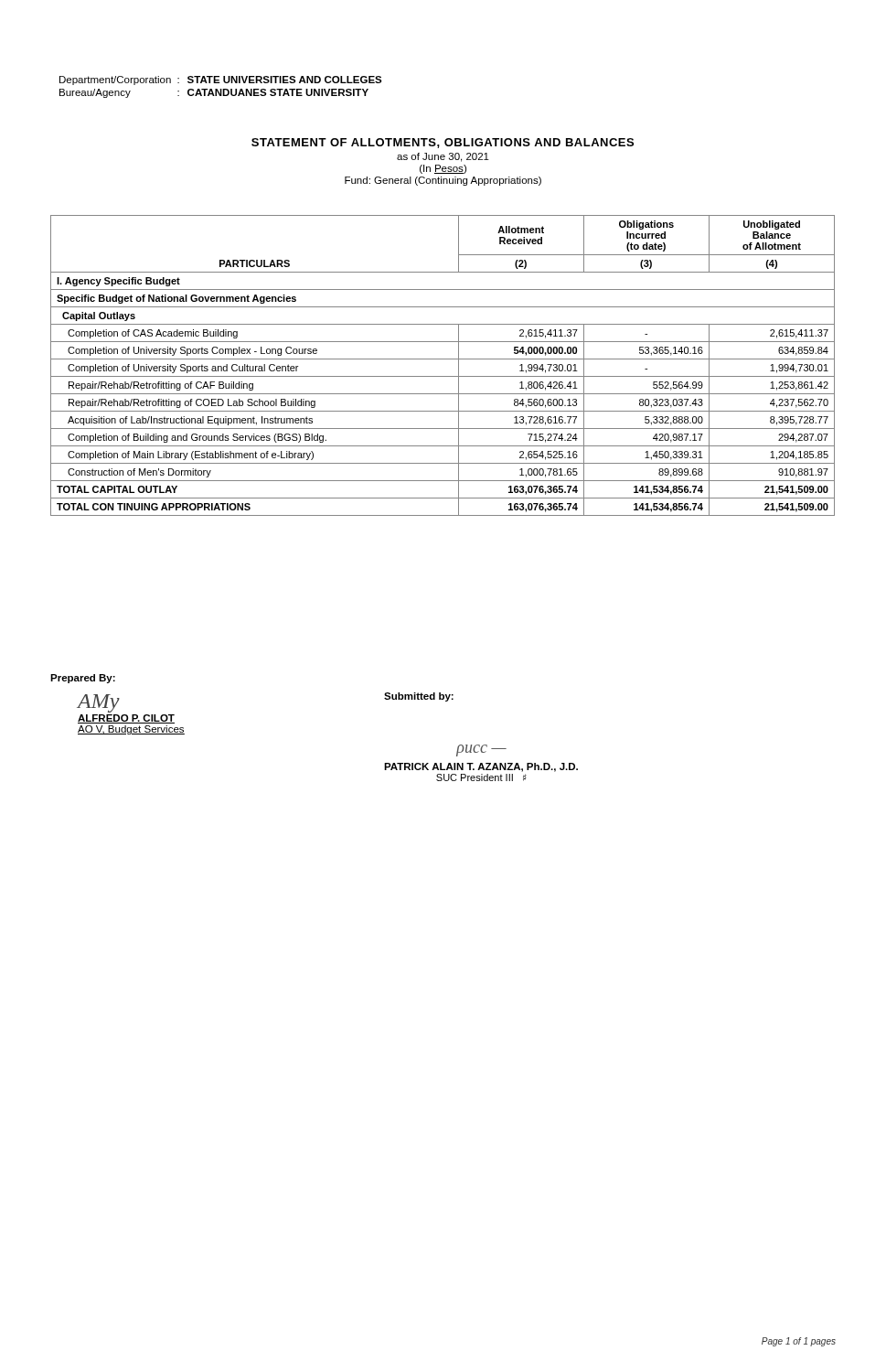Select the table that reads "TOTAL CAPITAL OUTLAY"
Screen dimensions: 1372x886
(x=443, y=365)
